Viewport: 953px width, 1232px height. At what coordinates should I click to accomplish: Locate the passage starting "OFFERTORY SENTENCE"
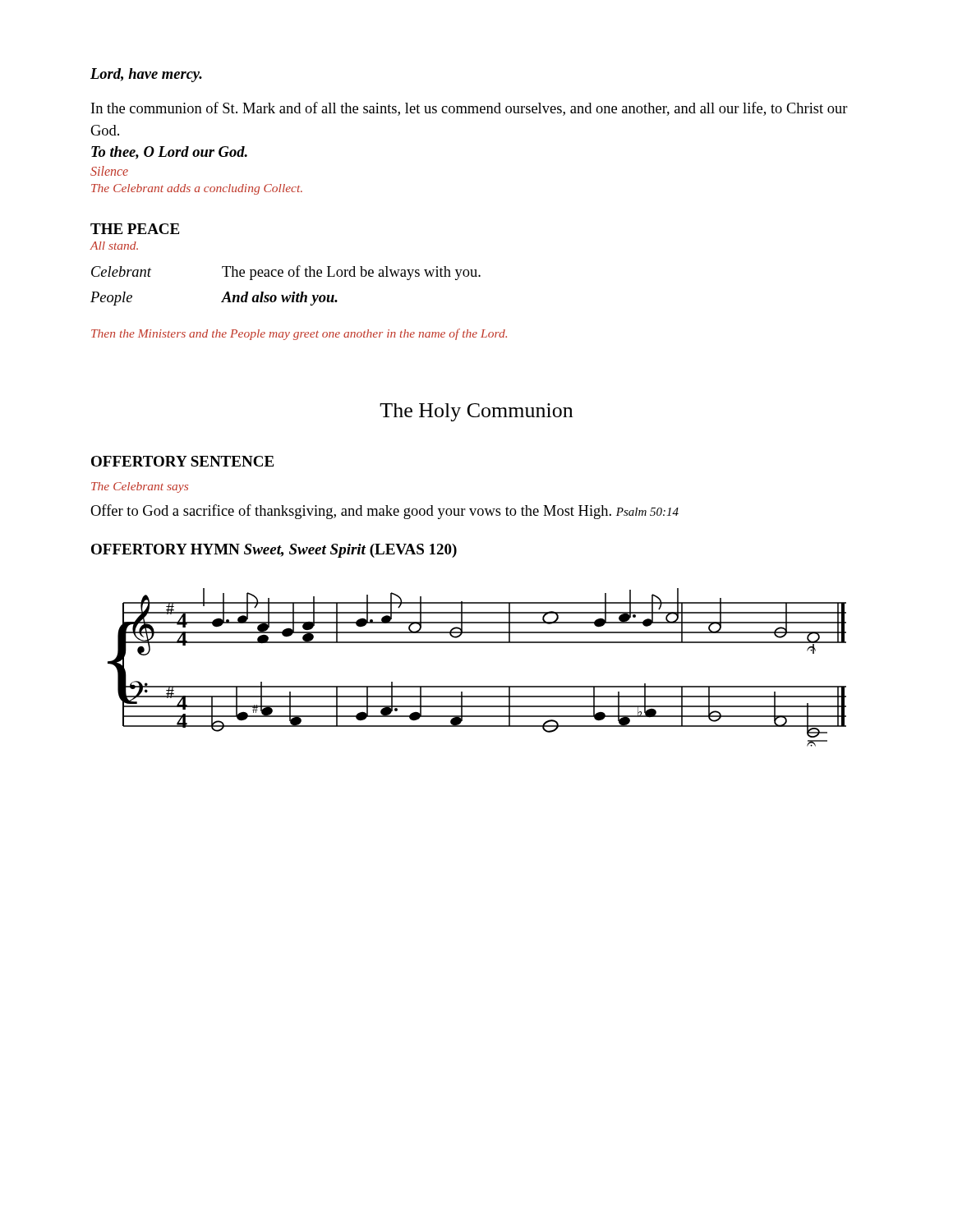click(x=182, y=461)
